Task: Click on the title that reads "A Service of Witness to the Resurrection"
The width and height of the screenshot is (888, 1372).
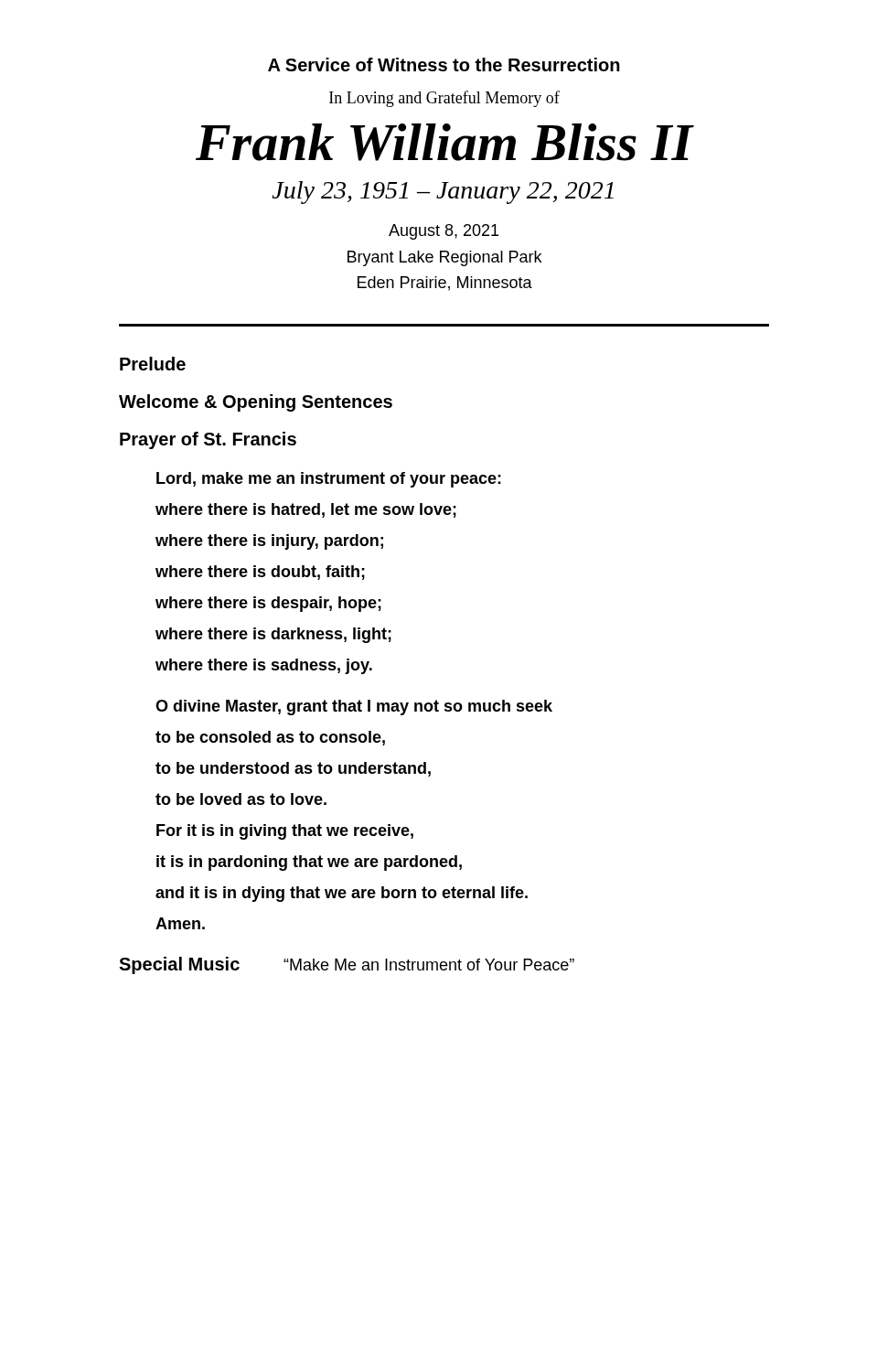Action: tap(444, 176)
